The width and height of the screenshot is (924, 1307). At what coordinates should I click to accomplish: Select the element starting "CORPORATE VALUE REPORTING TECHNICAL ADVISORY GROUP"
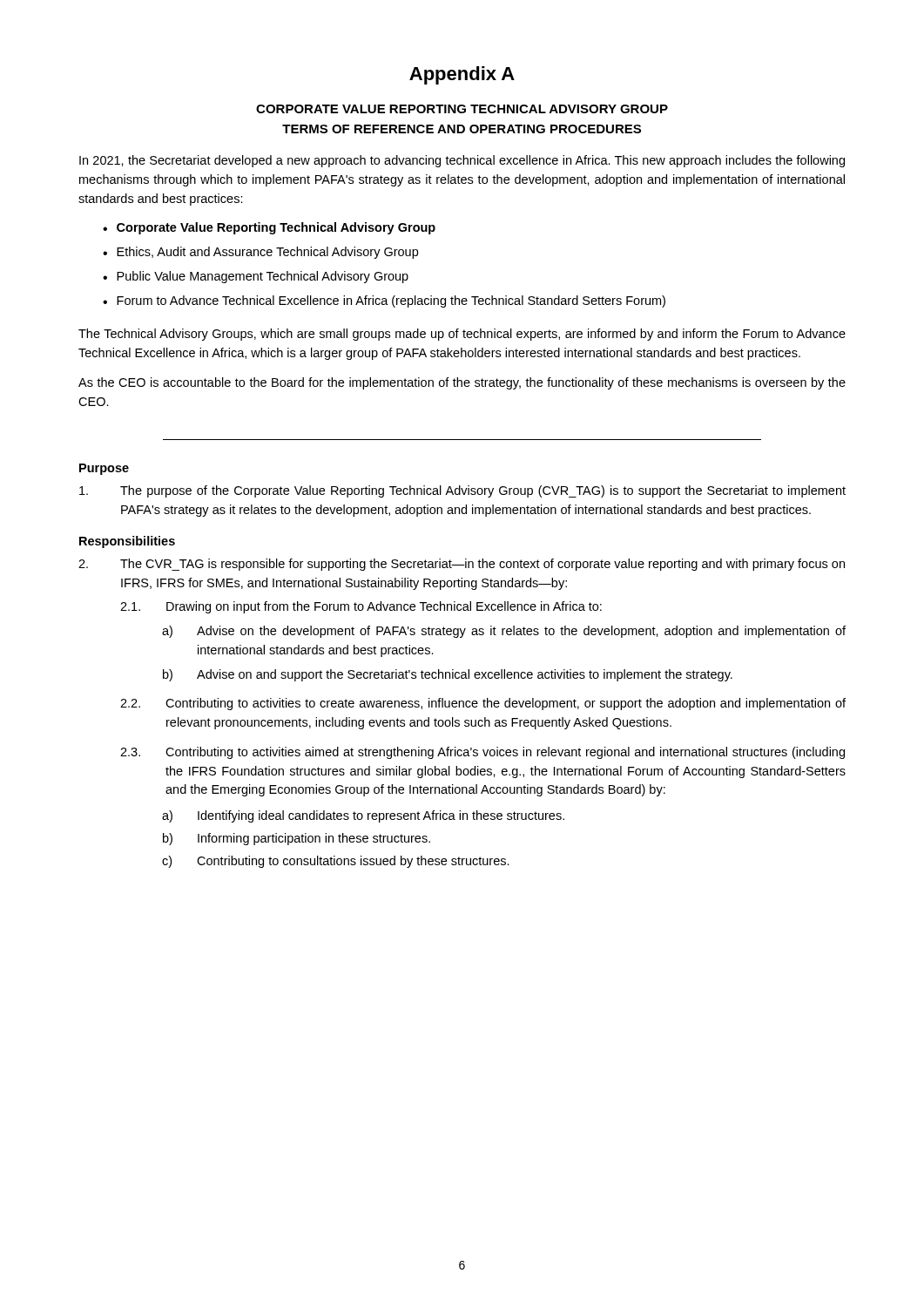point(462,108)
